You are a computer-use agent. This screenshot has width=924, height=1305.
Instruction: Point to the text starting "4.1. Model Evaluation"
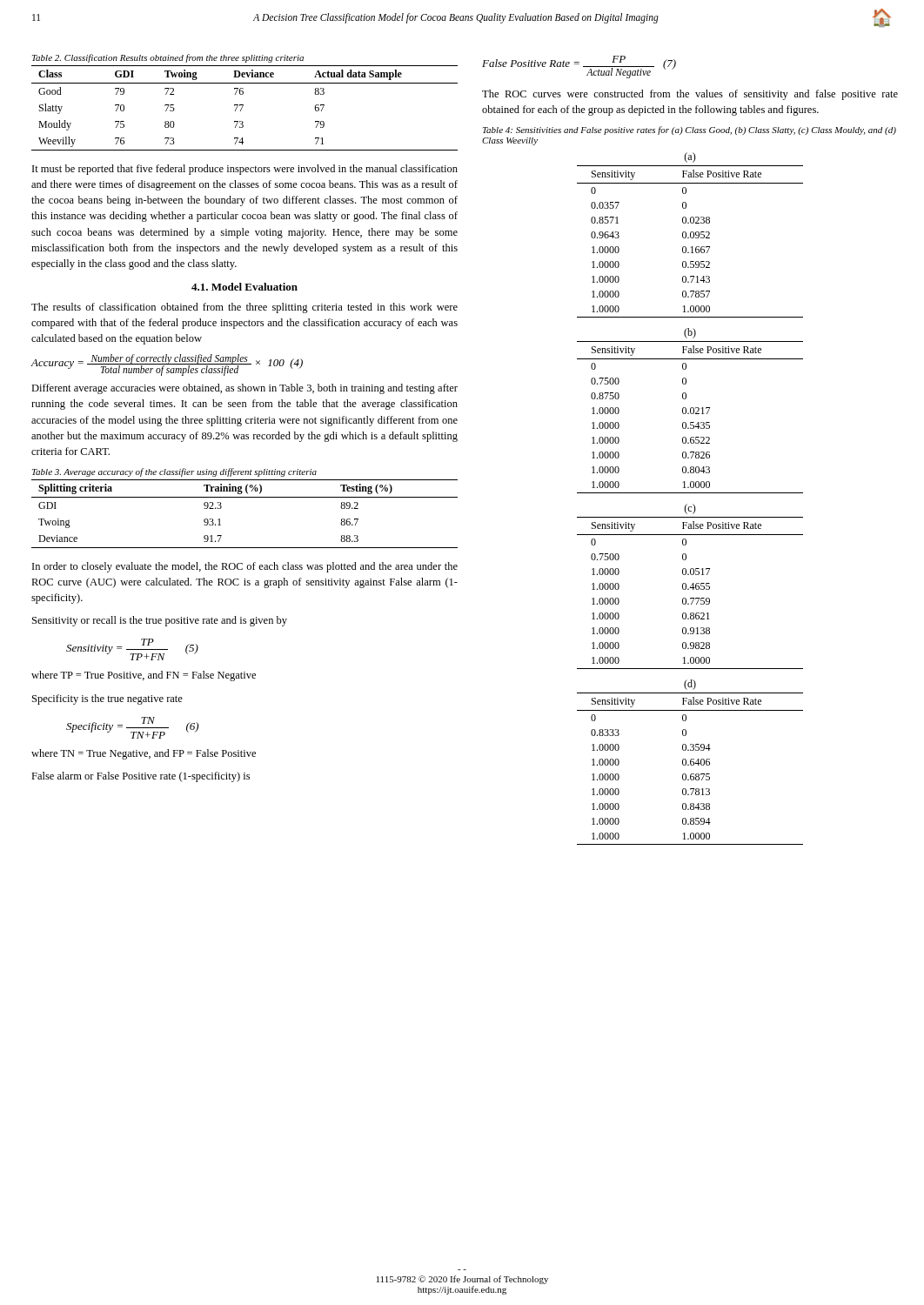(x=244, y=287)
